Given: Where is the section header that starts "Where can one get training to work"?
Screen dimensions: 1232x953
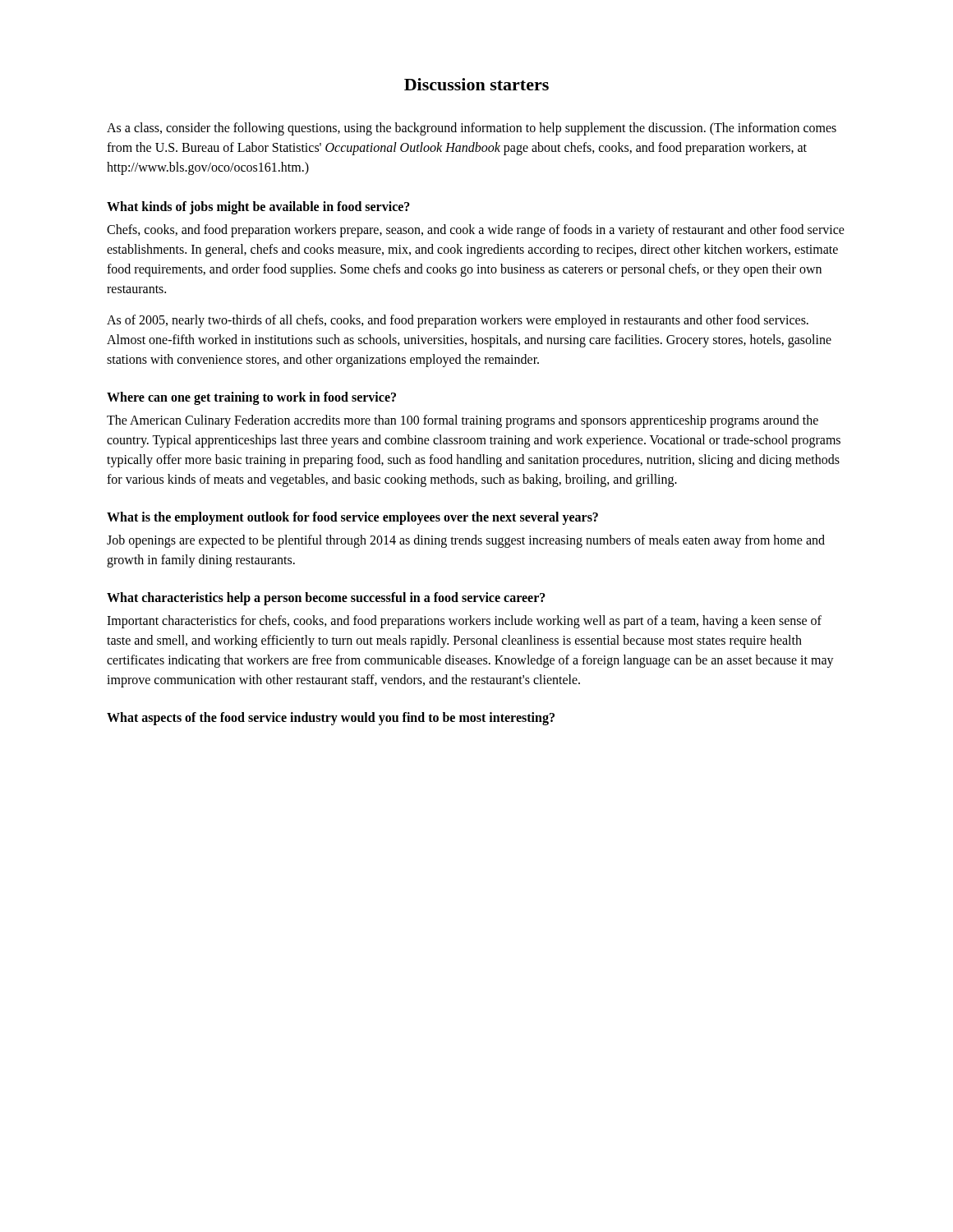Looking at the screenshot, I should (x=252, y=397).
